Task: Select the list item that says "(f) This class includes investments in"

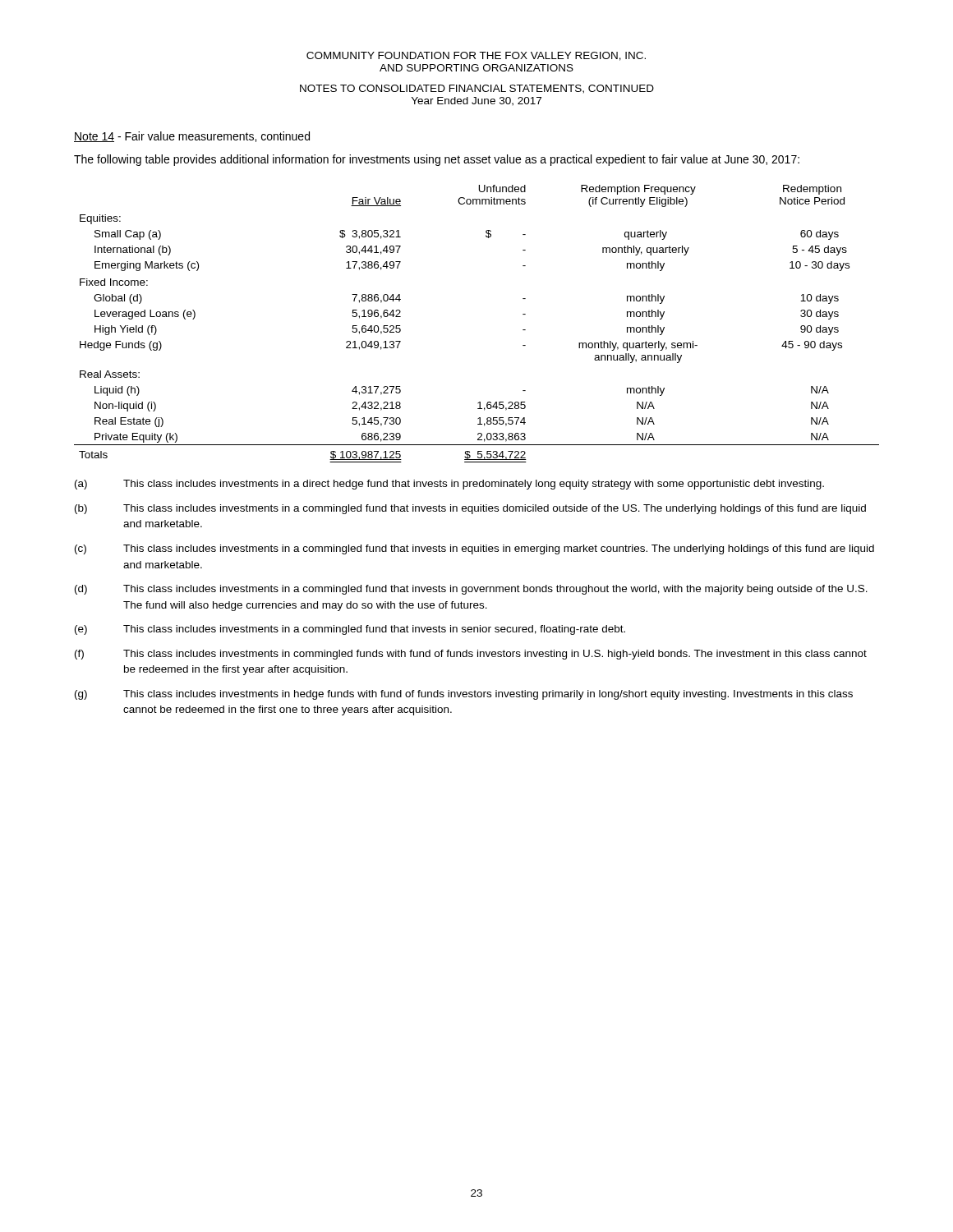Action: click(476, 661)
